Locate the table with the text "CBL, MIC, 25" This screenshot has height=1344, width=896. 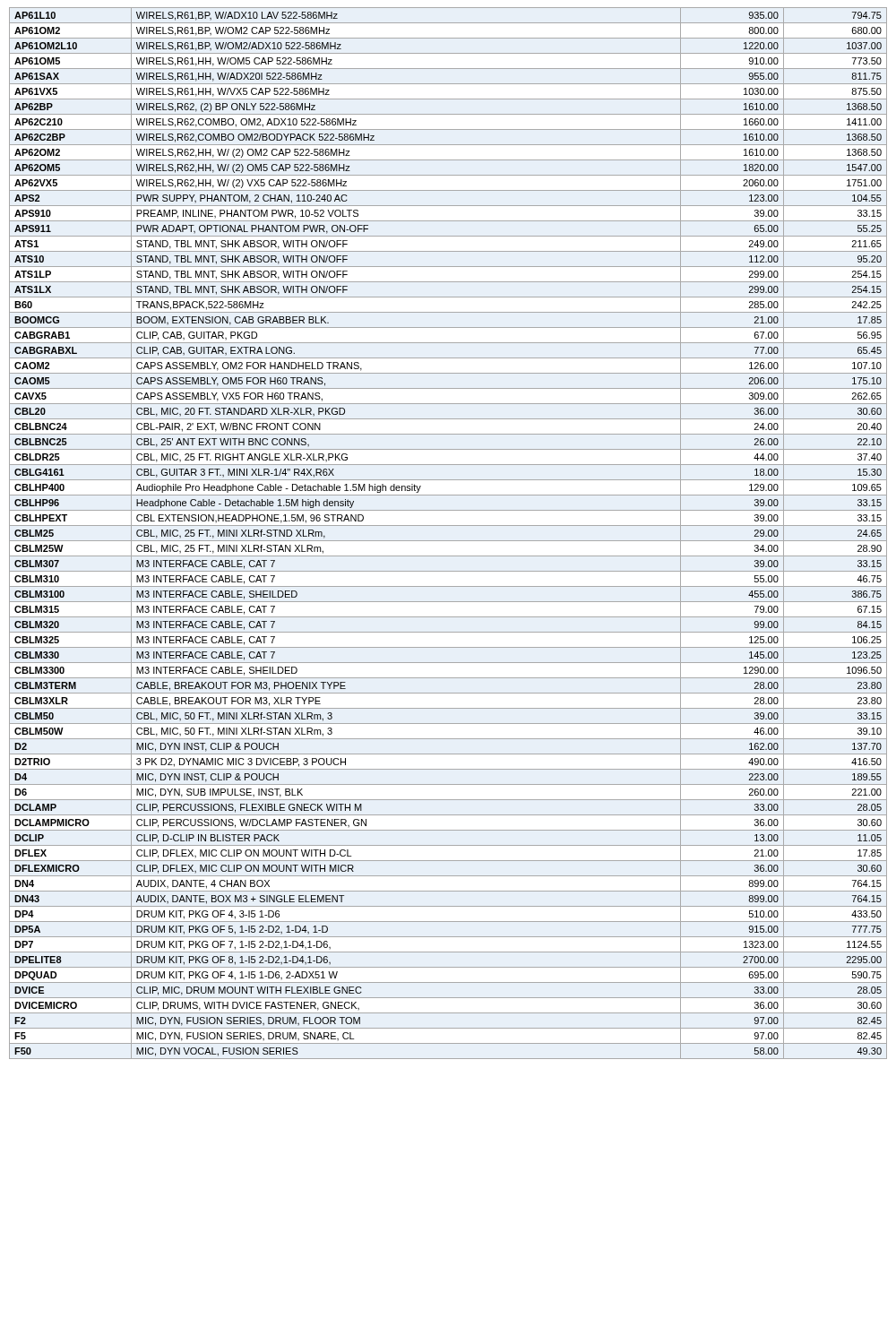[x=448, y=533]
